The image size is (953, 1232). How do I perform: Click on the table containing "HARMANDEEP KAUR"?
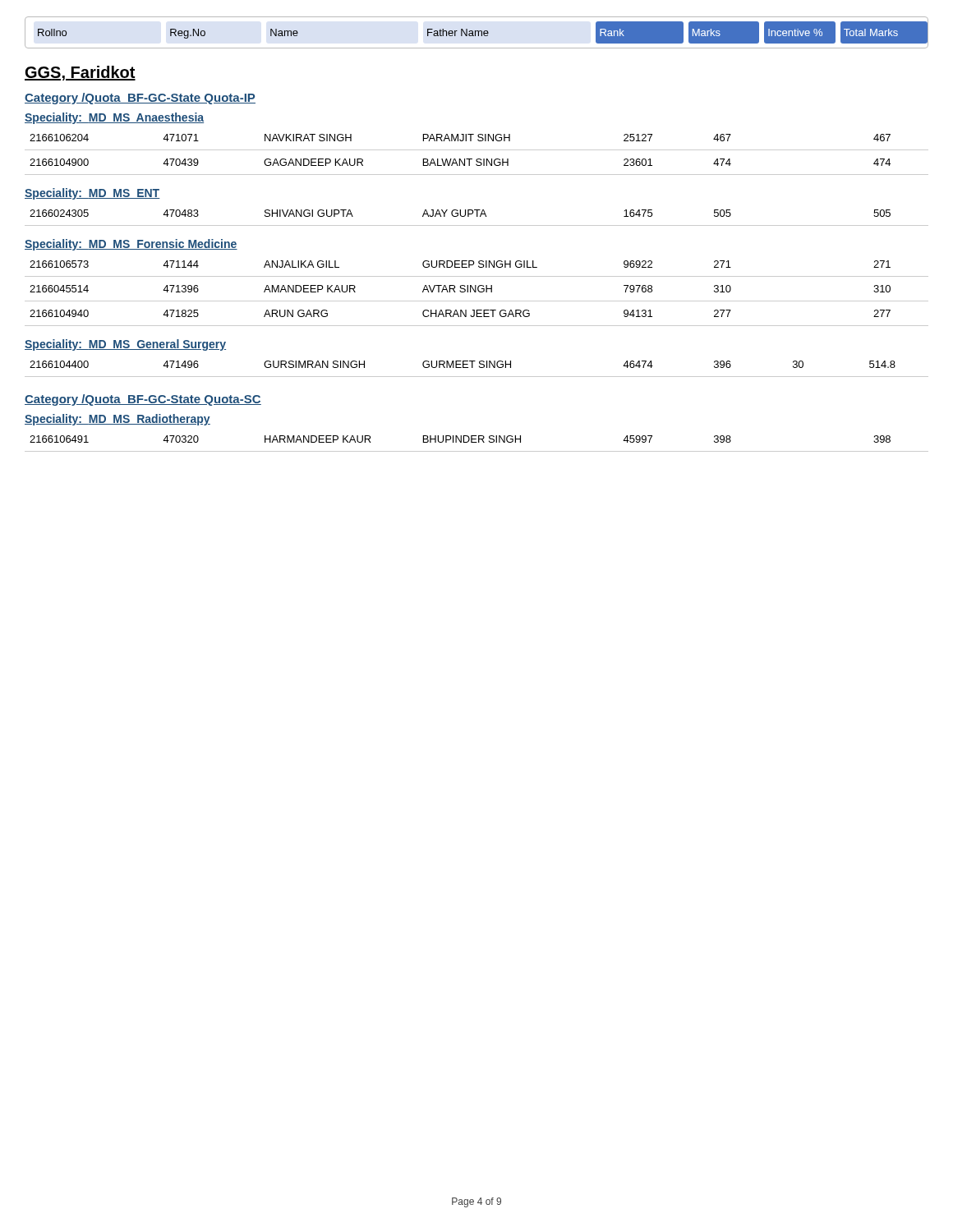point(476,439)
